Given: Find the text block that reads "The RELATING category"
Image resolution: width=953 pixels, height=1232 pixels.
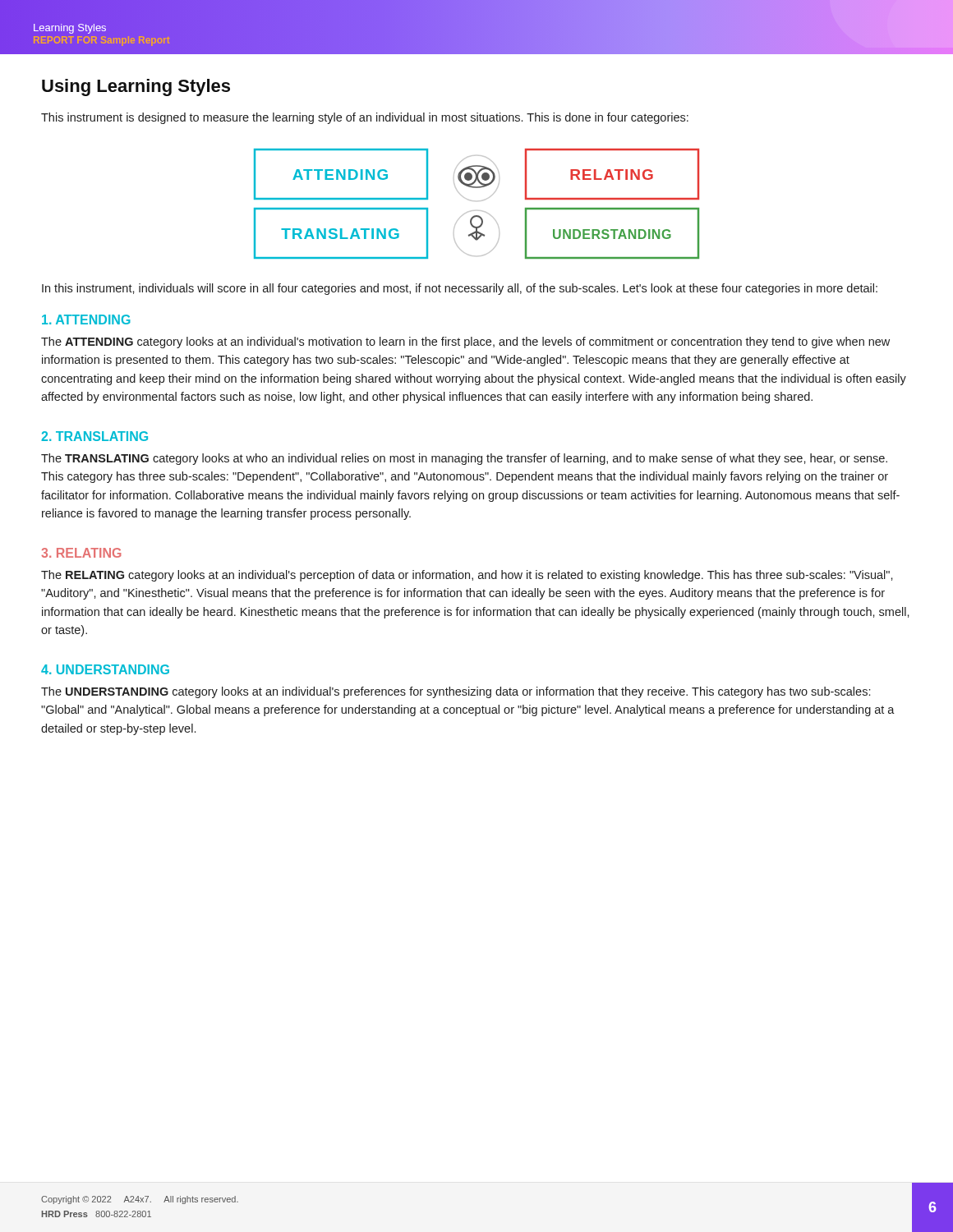Looking at the screenshot, I should pyautogui.click(x=475, y=602).
